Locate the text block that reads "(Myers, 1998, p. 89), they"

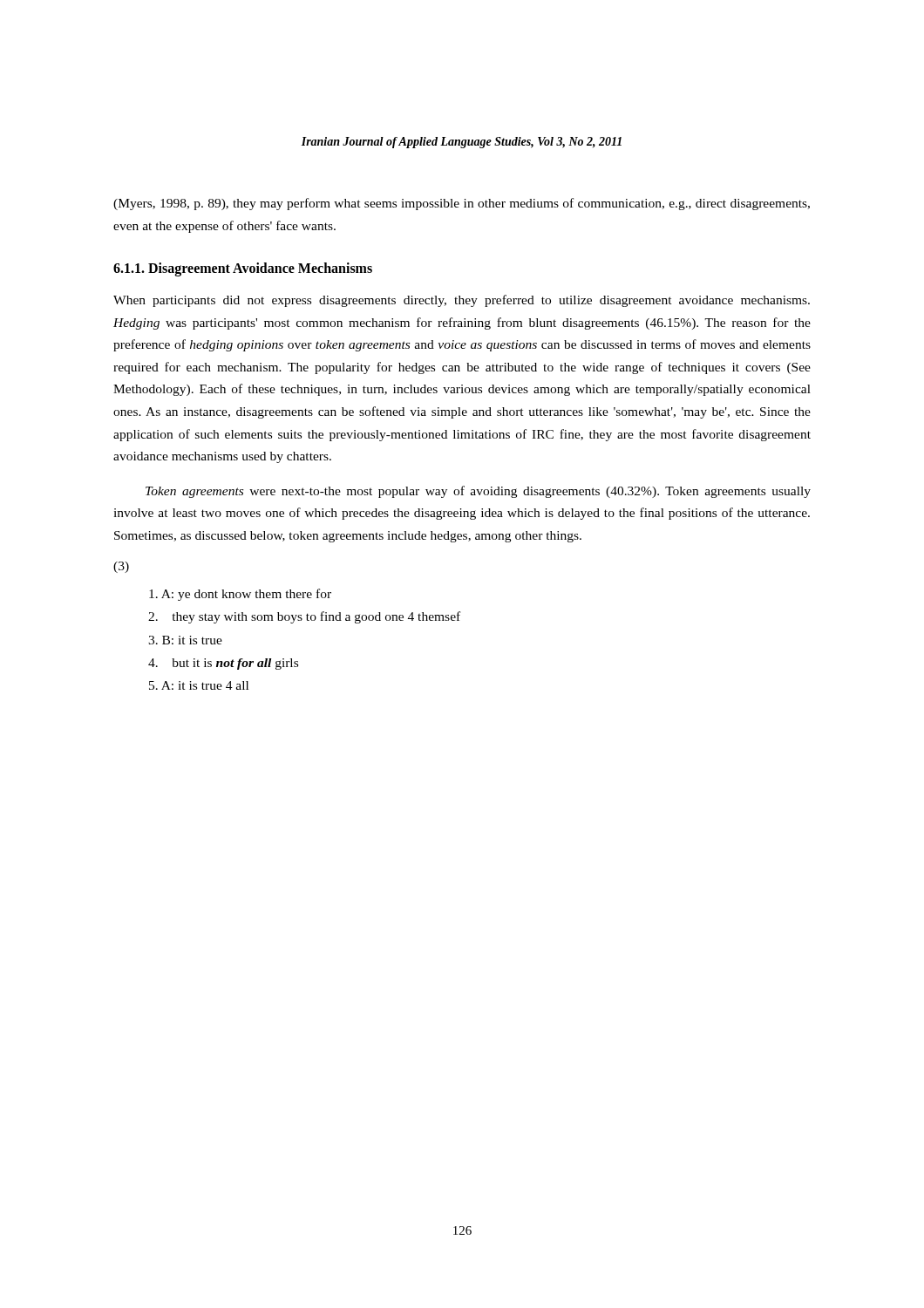[462, 214]
